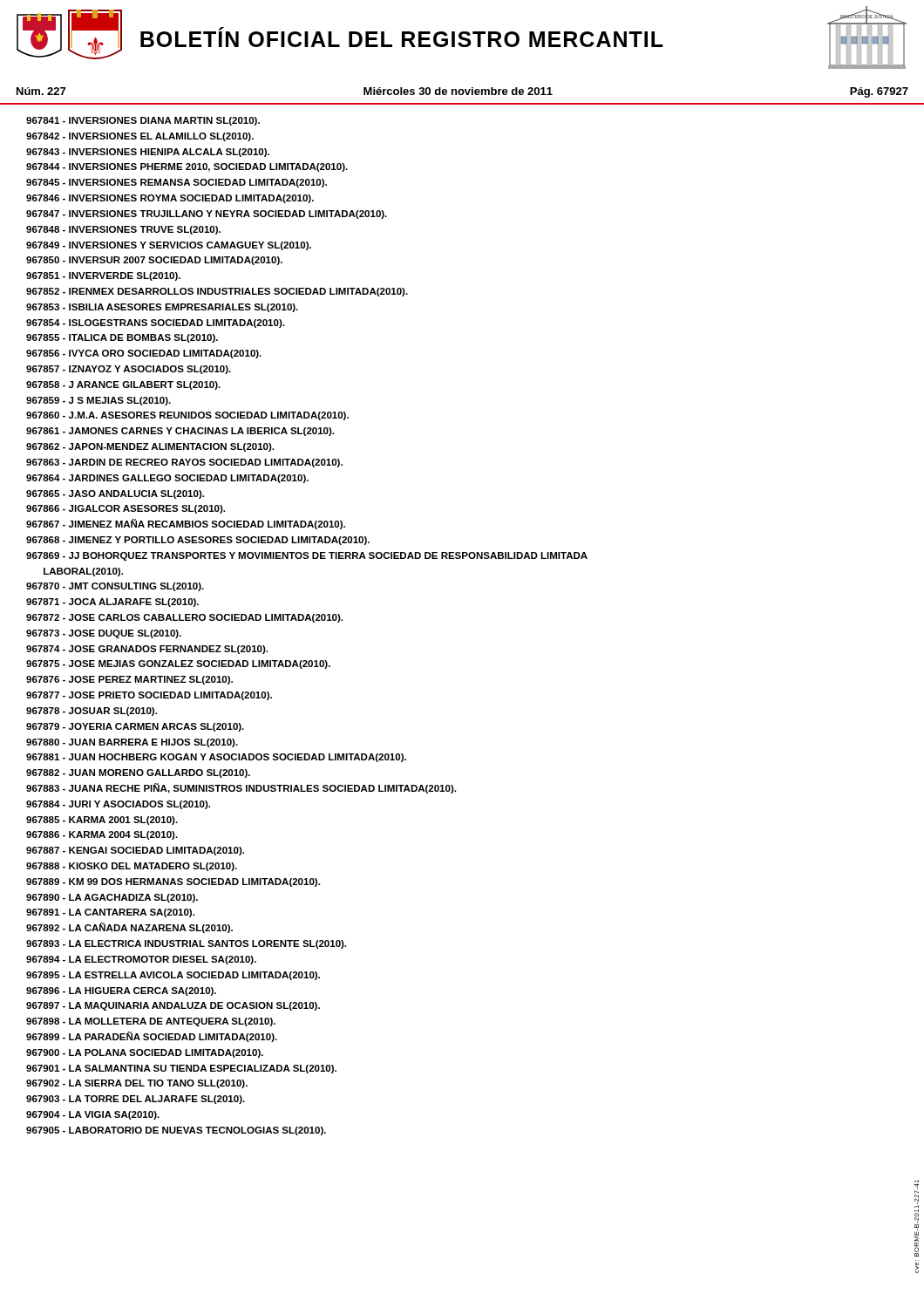This screenshot has width=924, height=1308.
Task: Locate the text "967905 - LABORATORIO DE NUEVAS TECNOLOGIAS SL(2010)."
Action: [x=176, y=1130]
